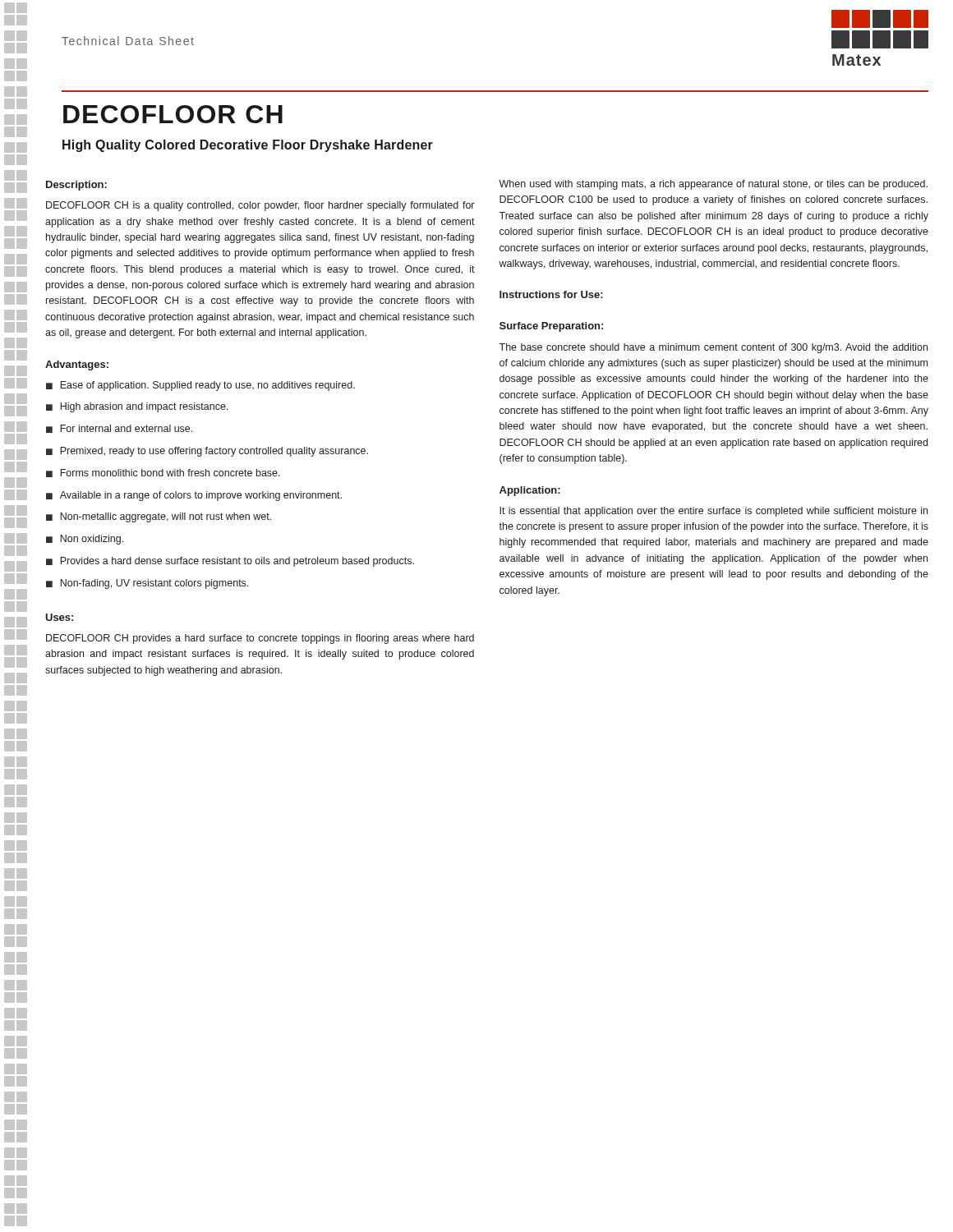The height and width of the screenshot is (1232, 953).
Task: Find "Instructions for Use:" on this page
Action: 551,295
